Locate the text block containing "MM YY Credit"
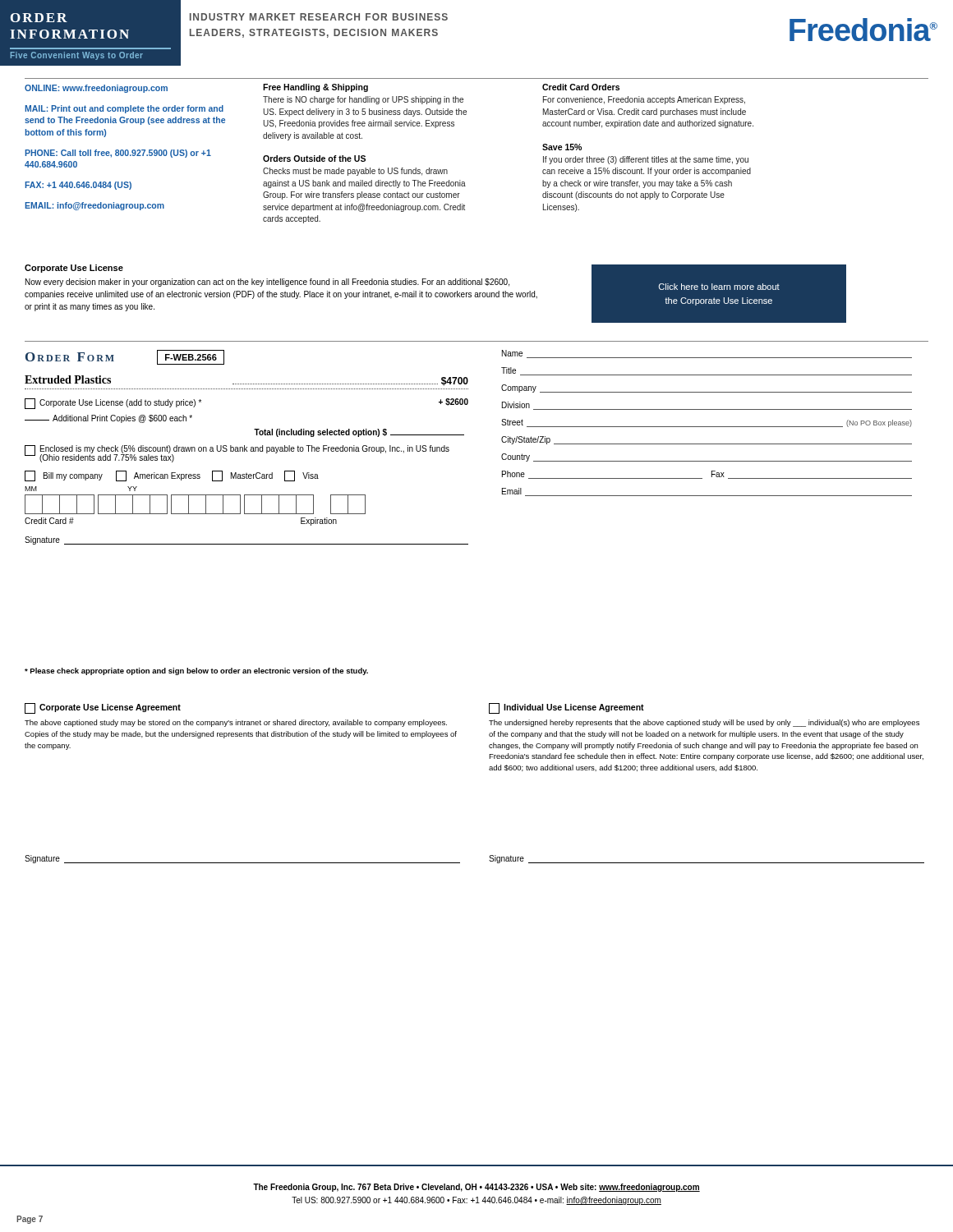The height and width of the screenshot is (1232, 953). click(246, 505)
